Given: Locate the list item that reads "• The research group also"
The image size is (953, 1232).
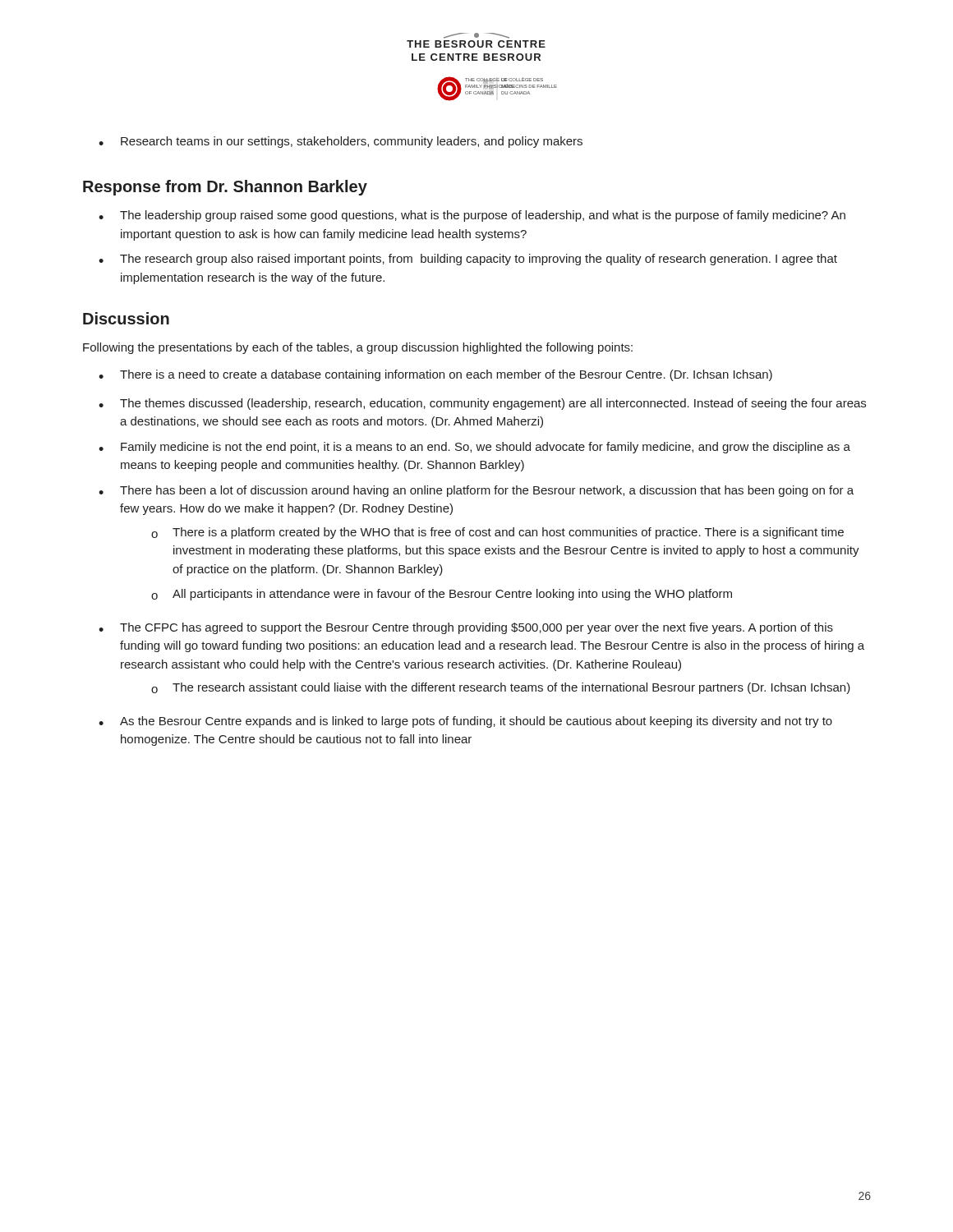Looking at the screenshot, I should pos(485,268).
